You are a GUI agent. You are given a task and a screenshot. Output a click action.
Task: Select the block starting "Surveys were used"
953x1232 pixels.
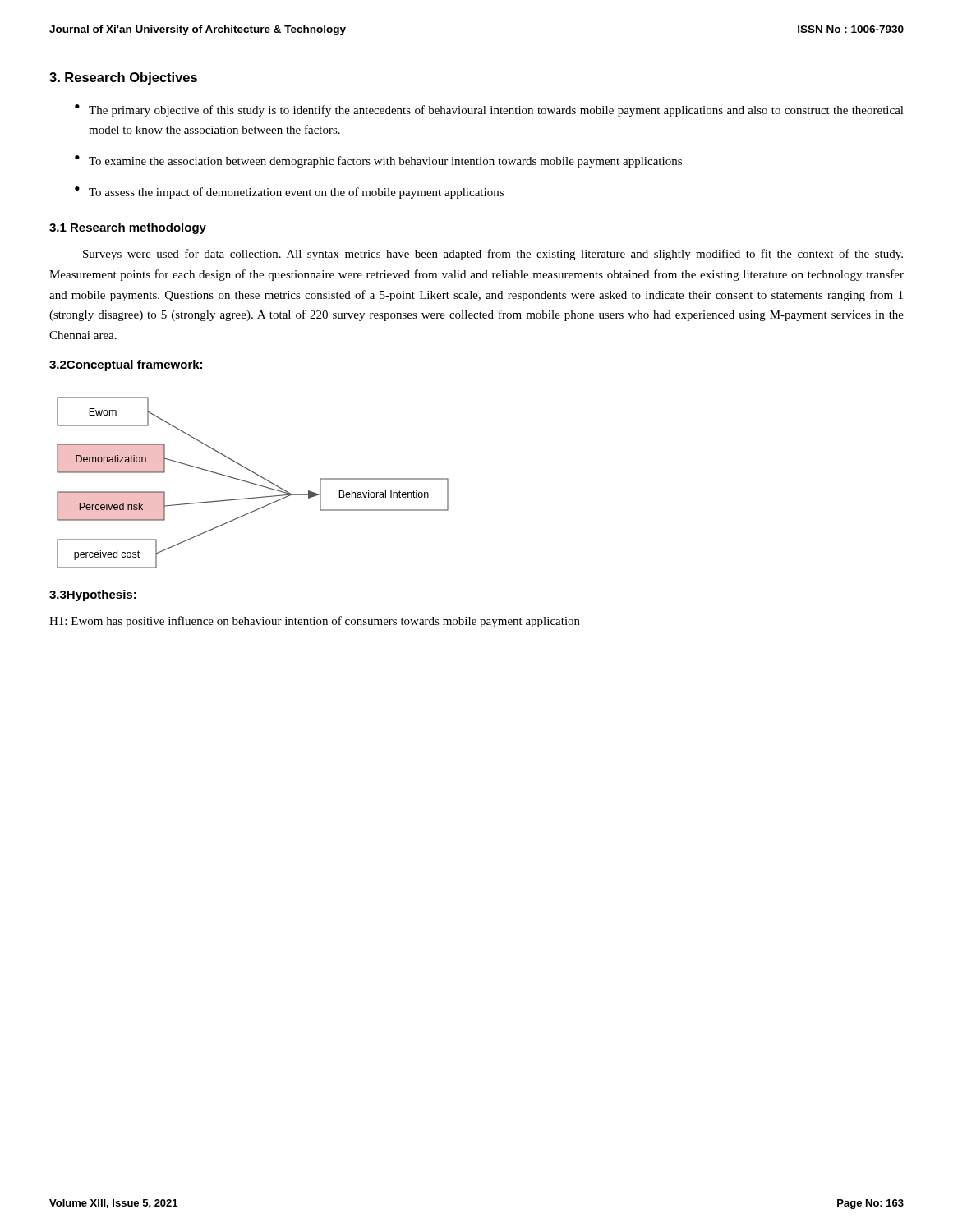pyautogui.click(x=476, y=294)
